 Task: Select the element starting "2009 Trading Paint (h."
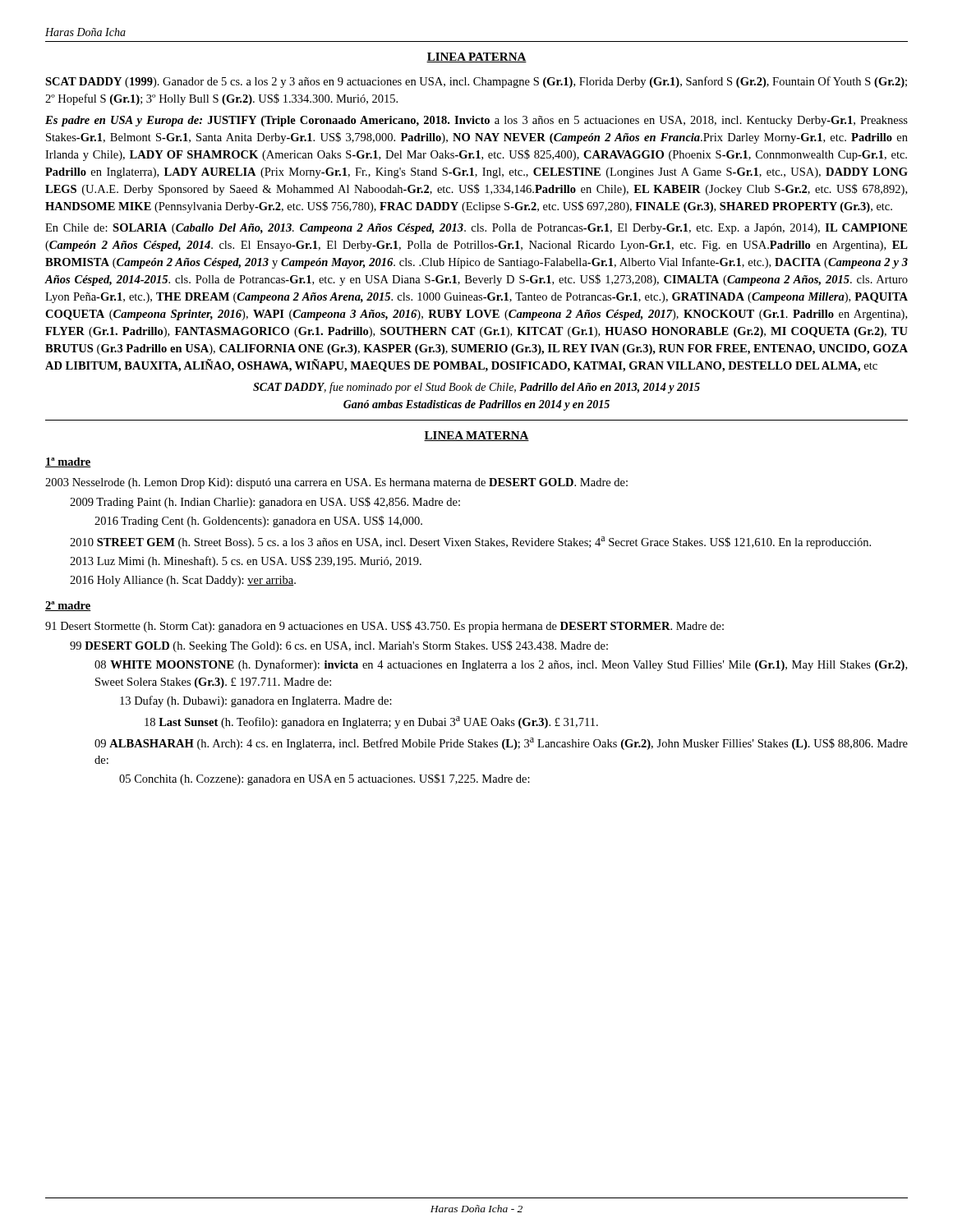[265, 502]
